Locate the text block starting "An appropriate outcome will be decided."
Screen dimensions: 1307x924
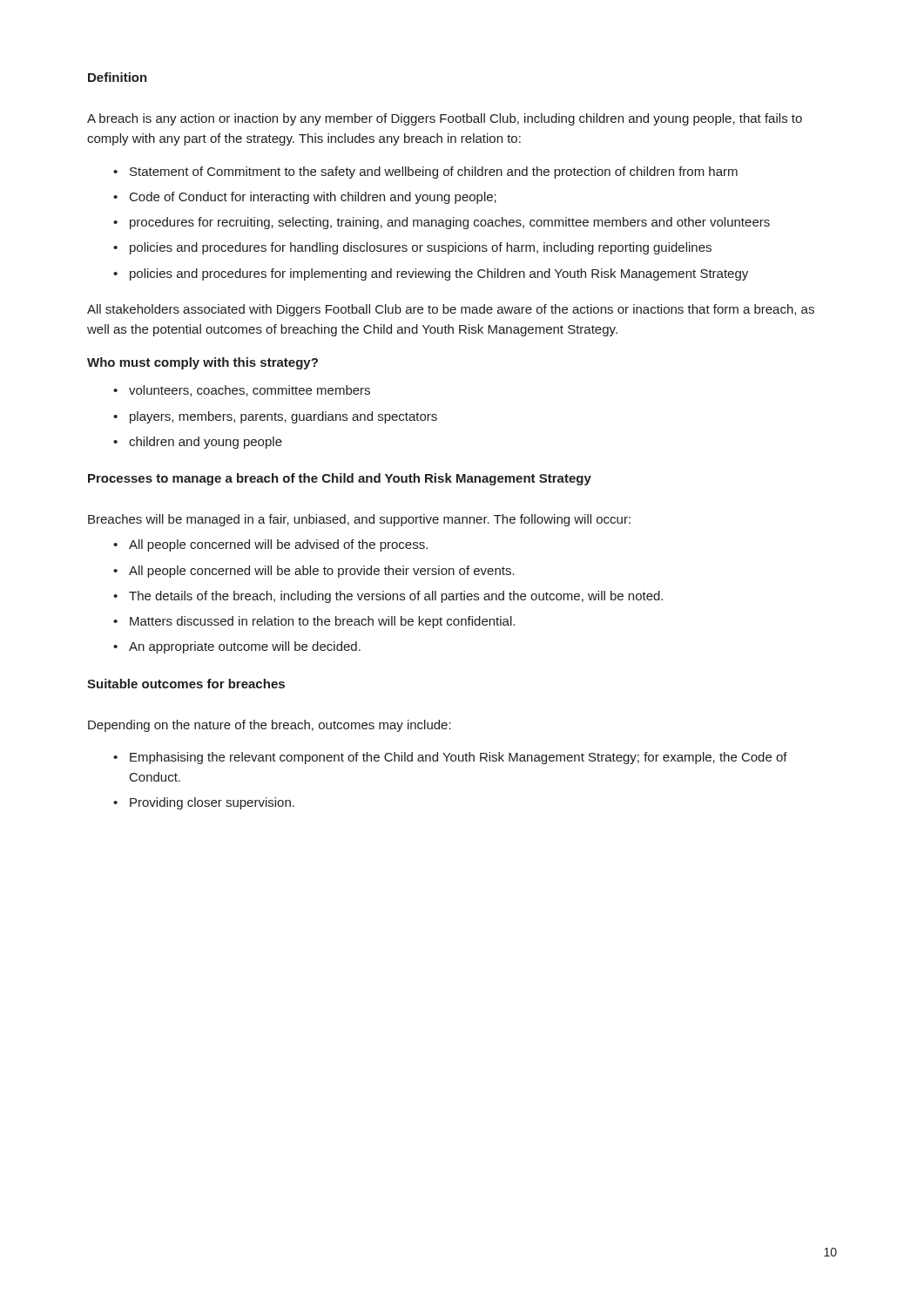pos(245,646)
